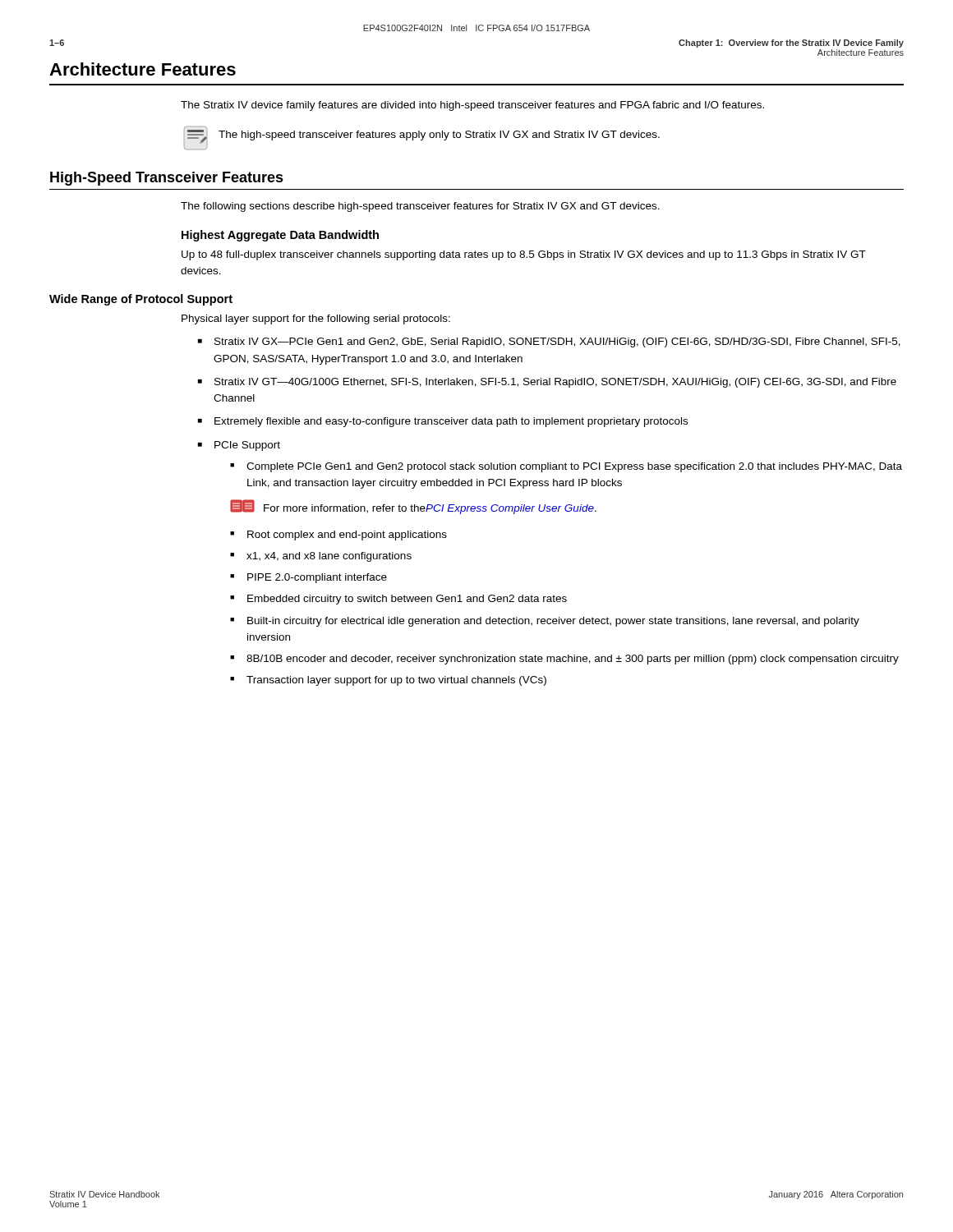This screenshot has height=1232, width=953.
Task: Point to the block starting "The following sections describe"
Action: point(420,206)
